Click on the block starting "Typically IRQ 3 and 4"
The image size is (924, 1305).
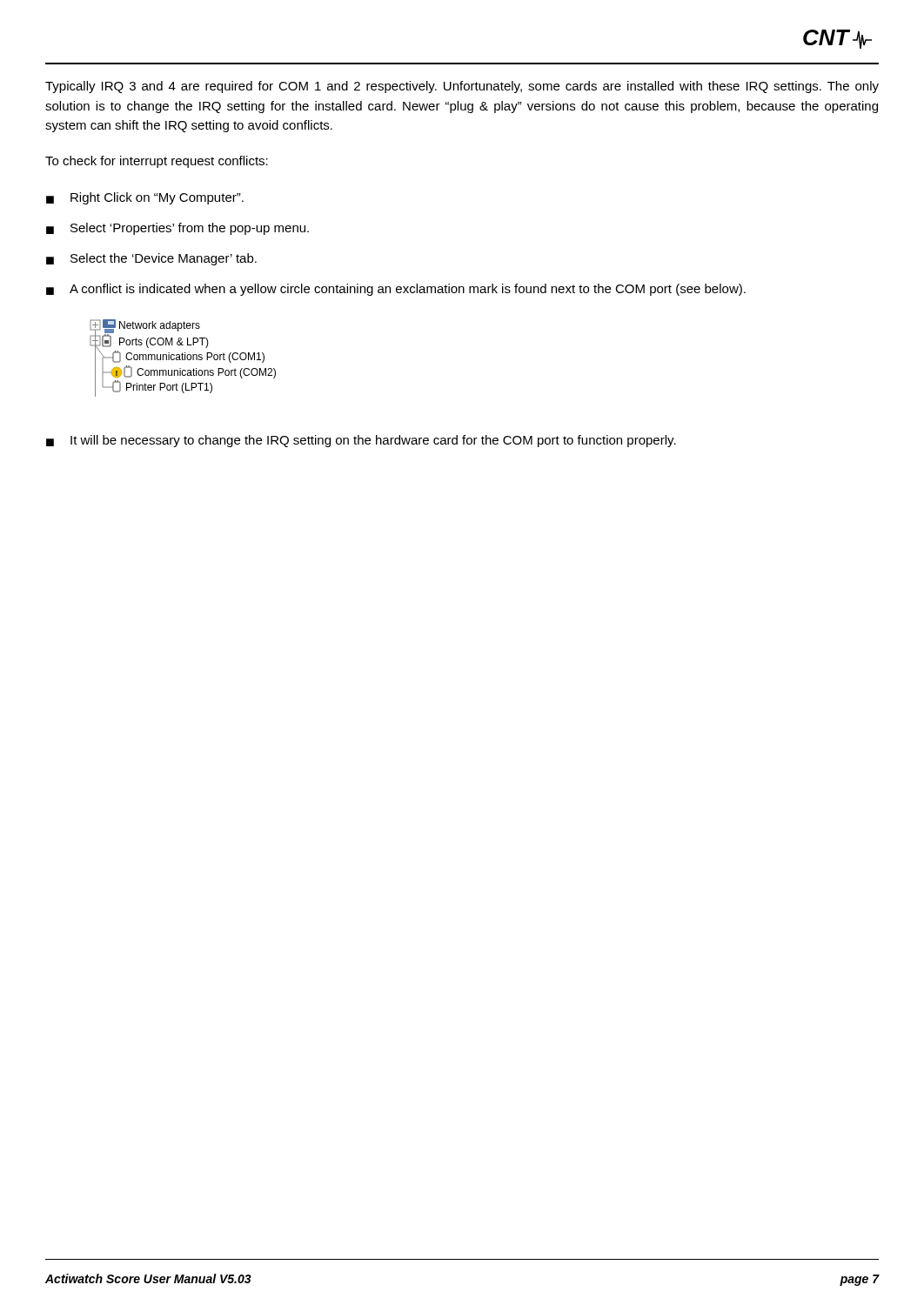coord(462,105)
